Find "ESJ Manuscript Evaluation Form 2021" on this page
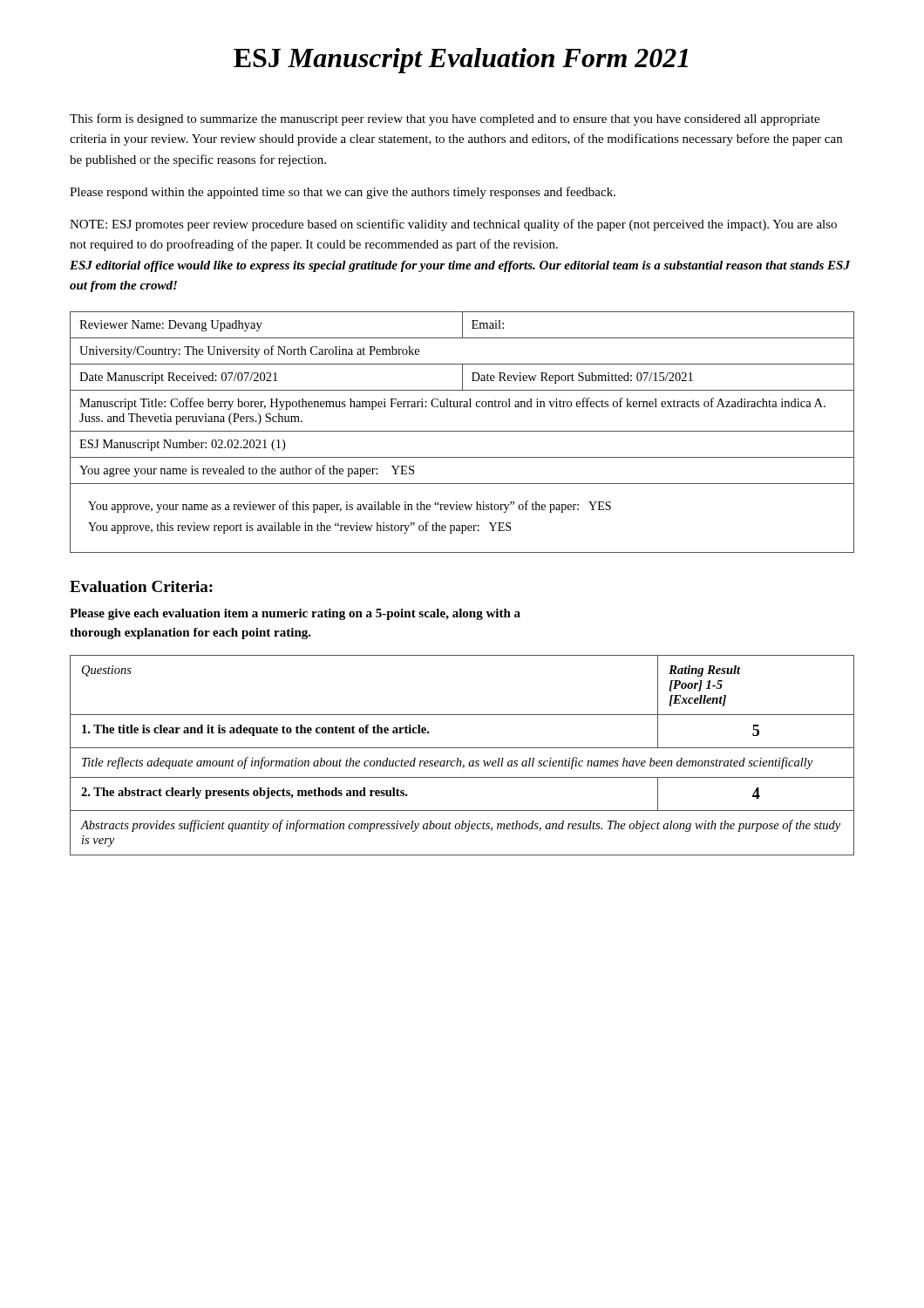924x1308 pixels. click(462, 58)
